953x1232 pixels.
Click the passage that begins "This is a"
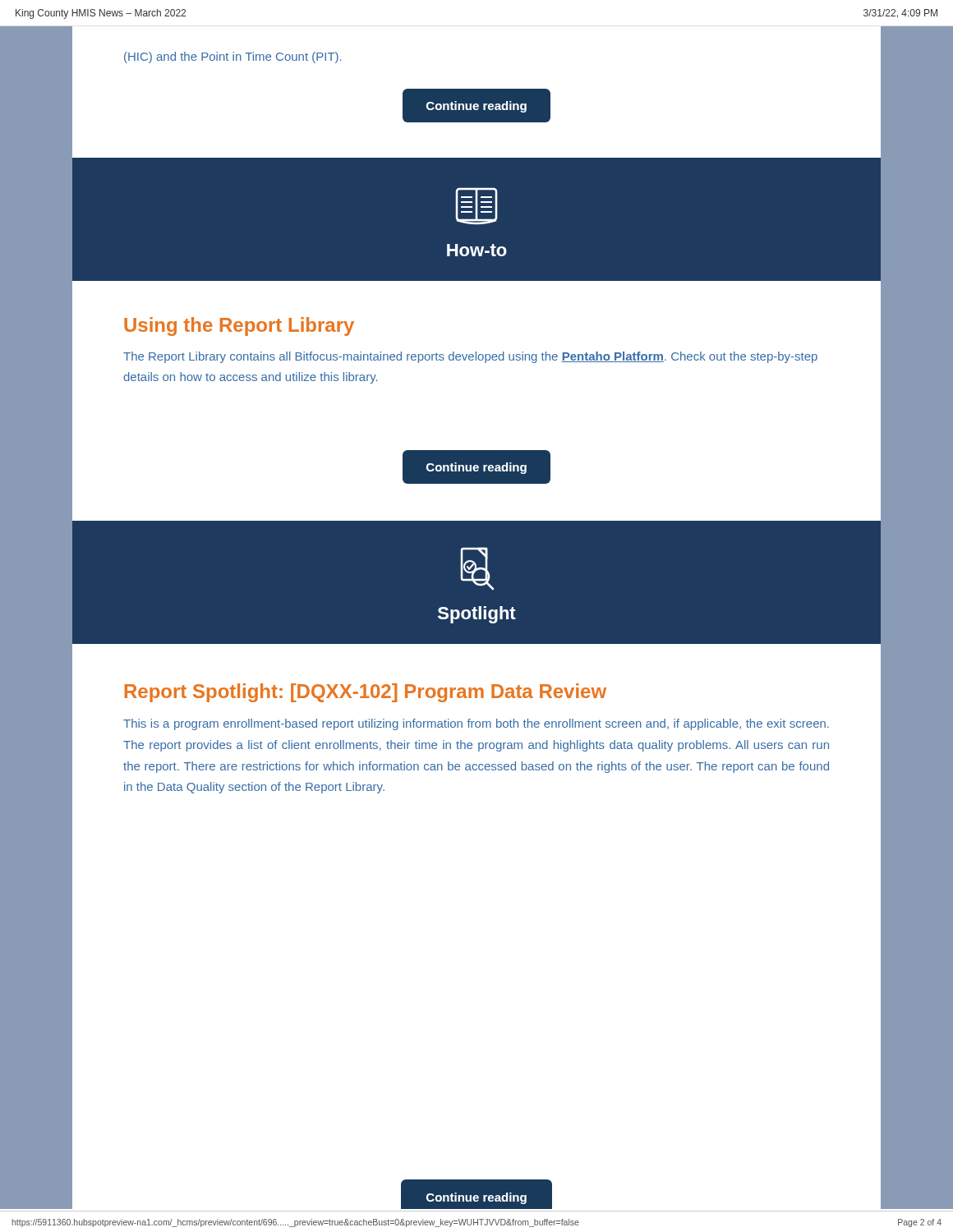(x=476, y=755)
